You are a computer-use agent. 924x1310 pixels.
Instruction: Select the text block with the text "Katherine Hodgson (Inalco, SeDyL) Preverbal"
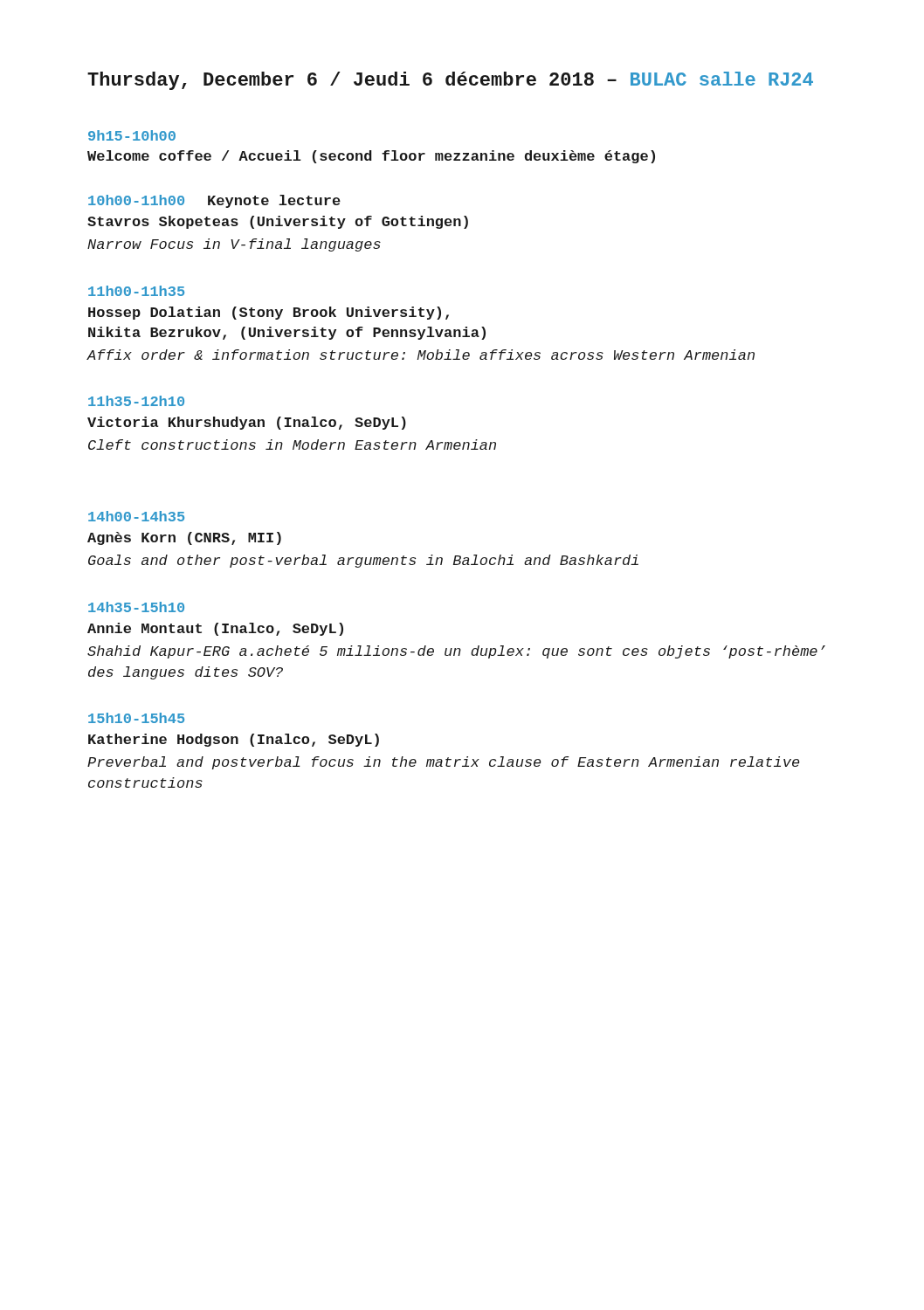click(462, 763)
